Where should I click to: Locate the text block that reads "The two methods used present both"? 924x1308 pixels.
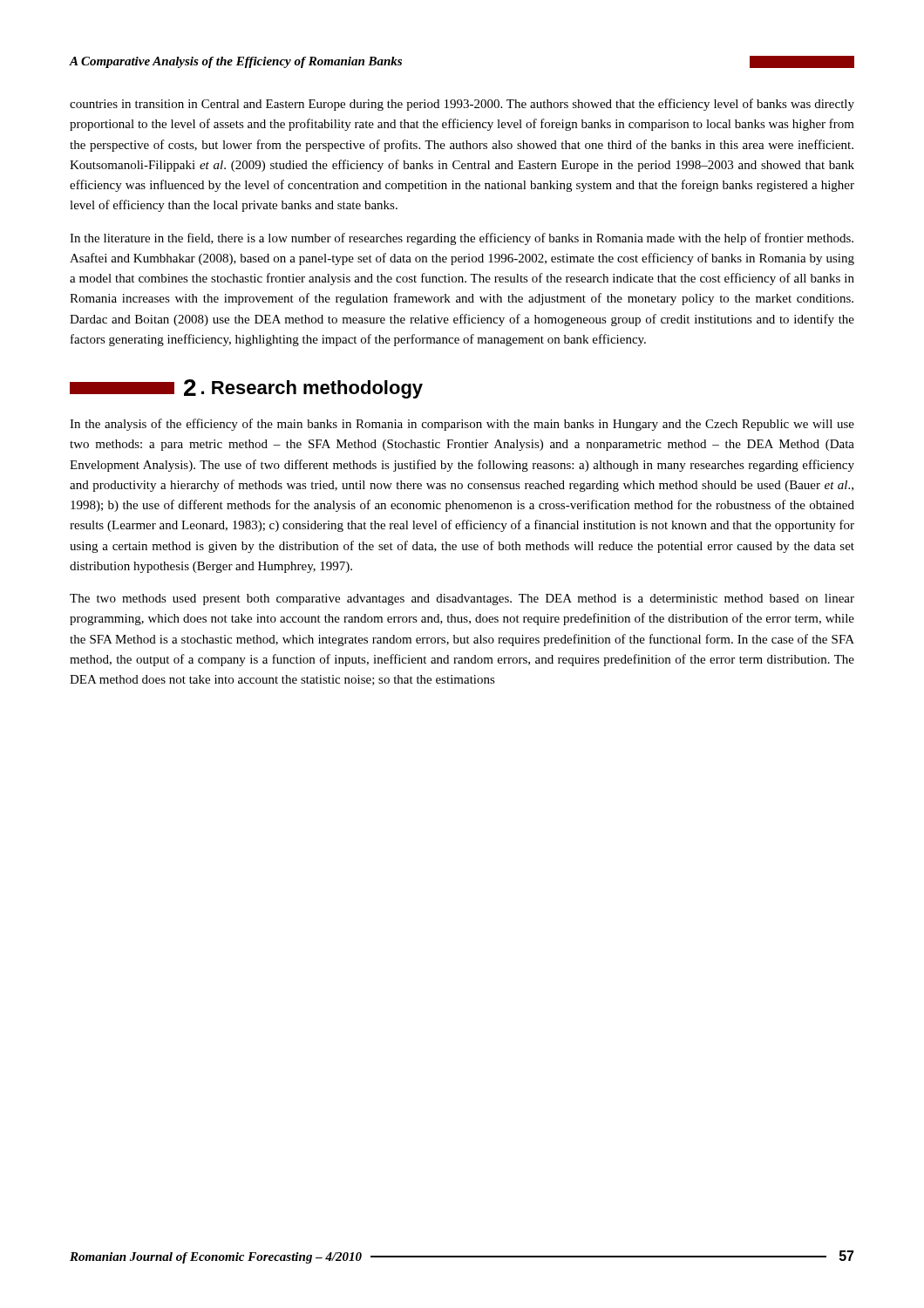[462, 639]
